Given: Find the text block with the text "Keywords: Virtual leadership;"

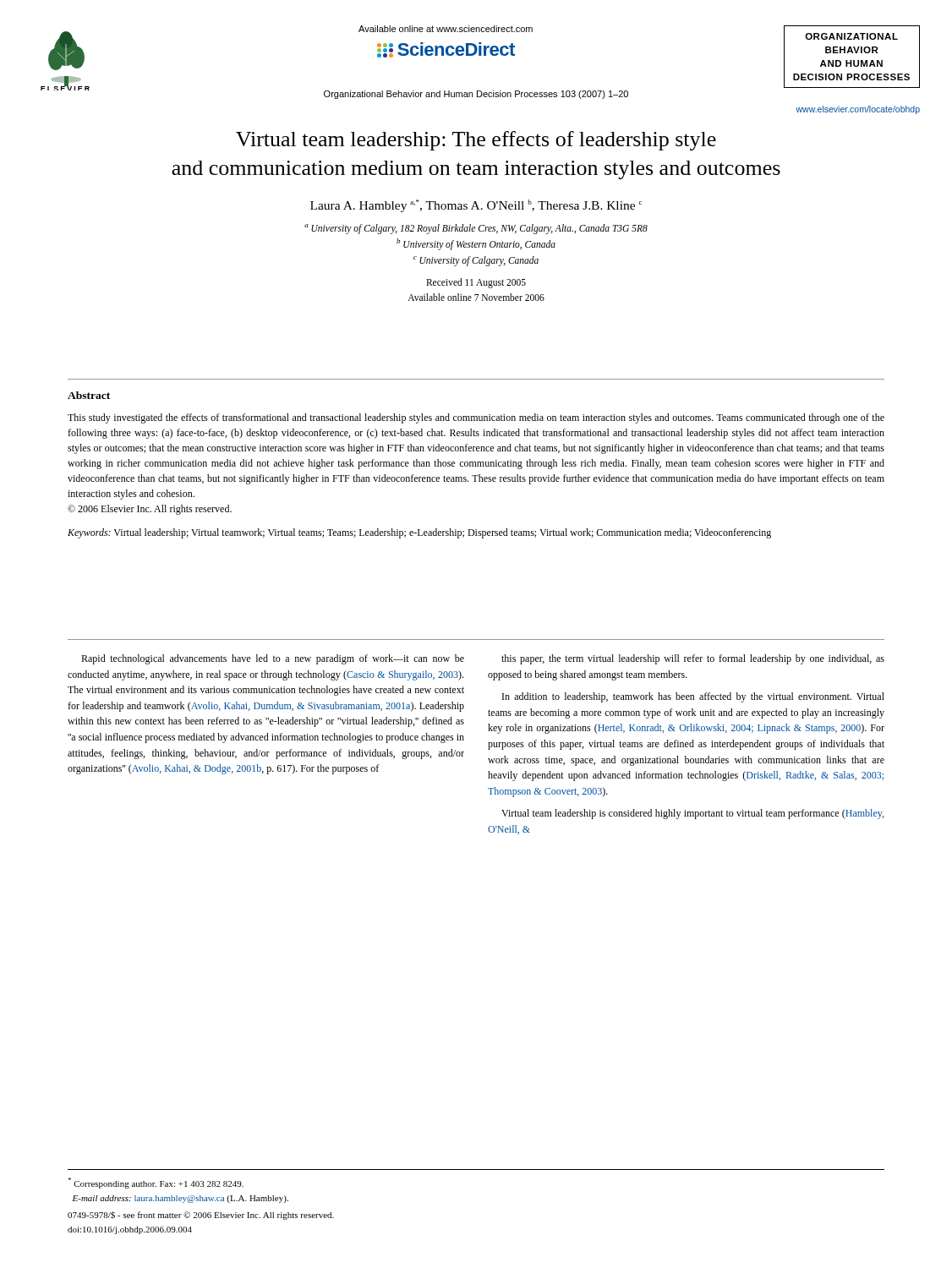Looking at the screenshot, I should 419,533.
